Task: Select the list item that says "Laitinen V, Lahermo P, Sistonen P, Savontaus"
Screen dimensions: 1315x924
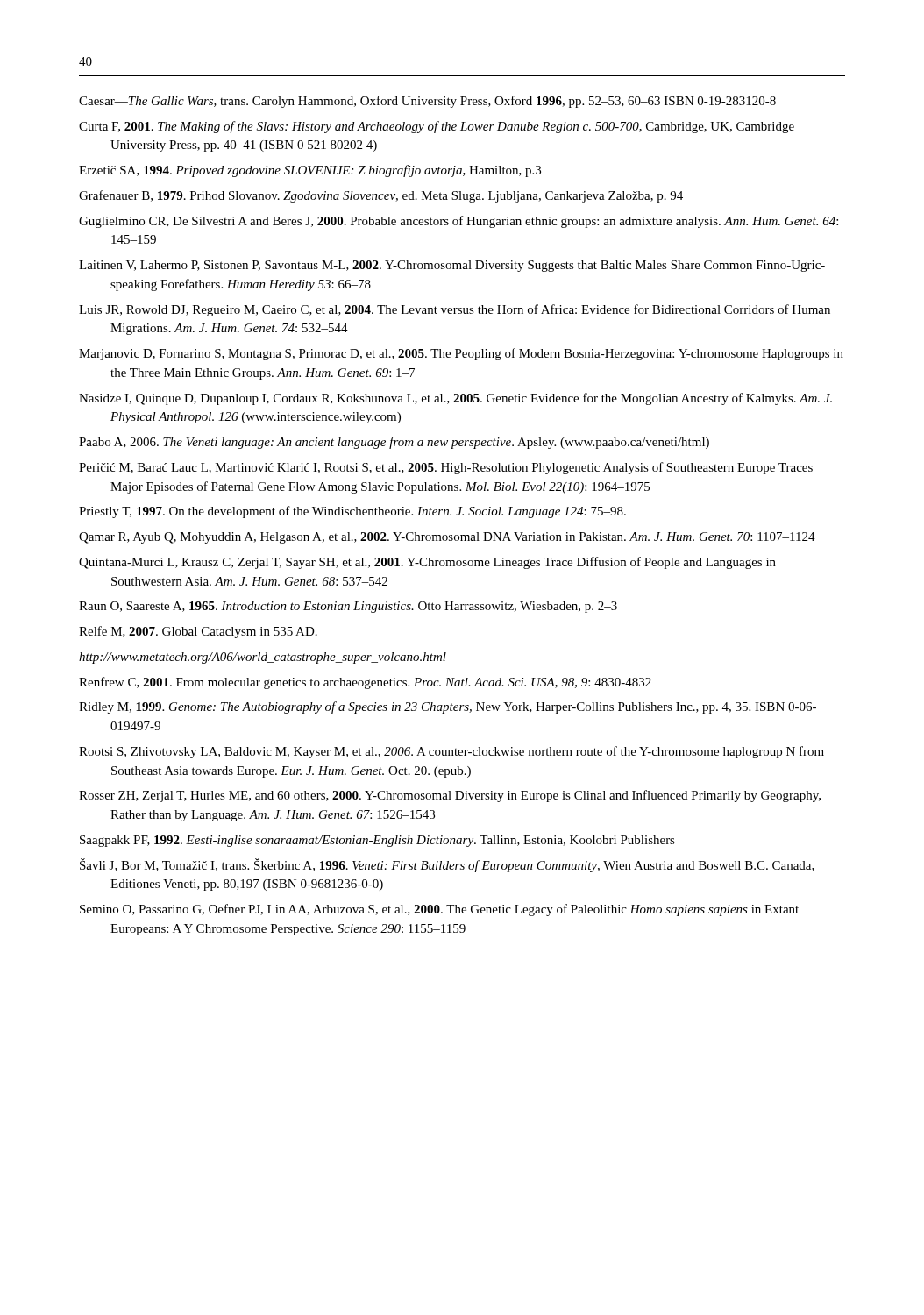Action: pos(452,274)
